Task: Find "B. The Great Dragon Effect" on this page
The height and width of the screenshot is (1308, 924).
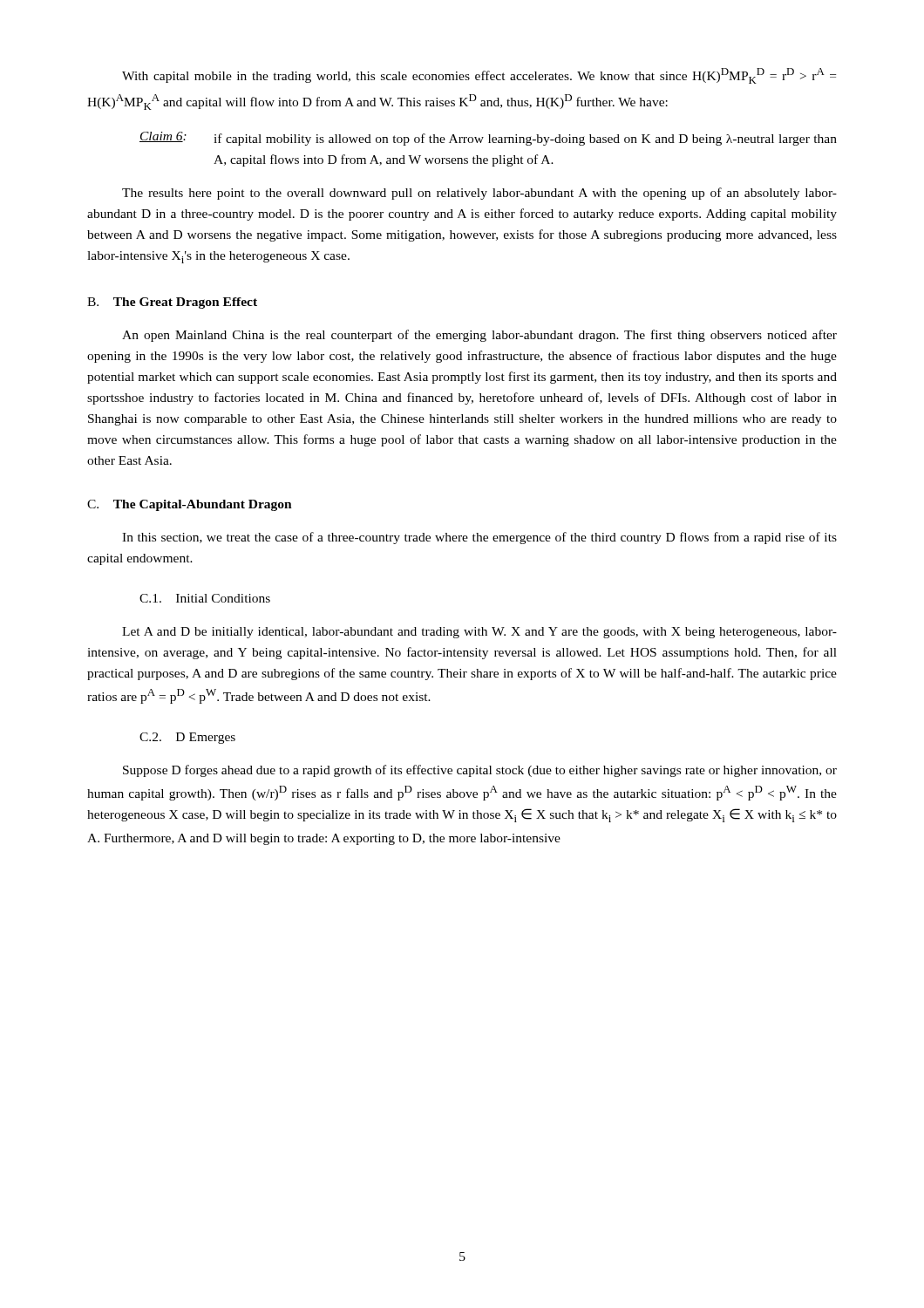Action: click(172, 303)
